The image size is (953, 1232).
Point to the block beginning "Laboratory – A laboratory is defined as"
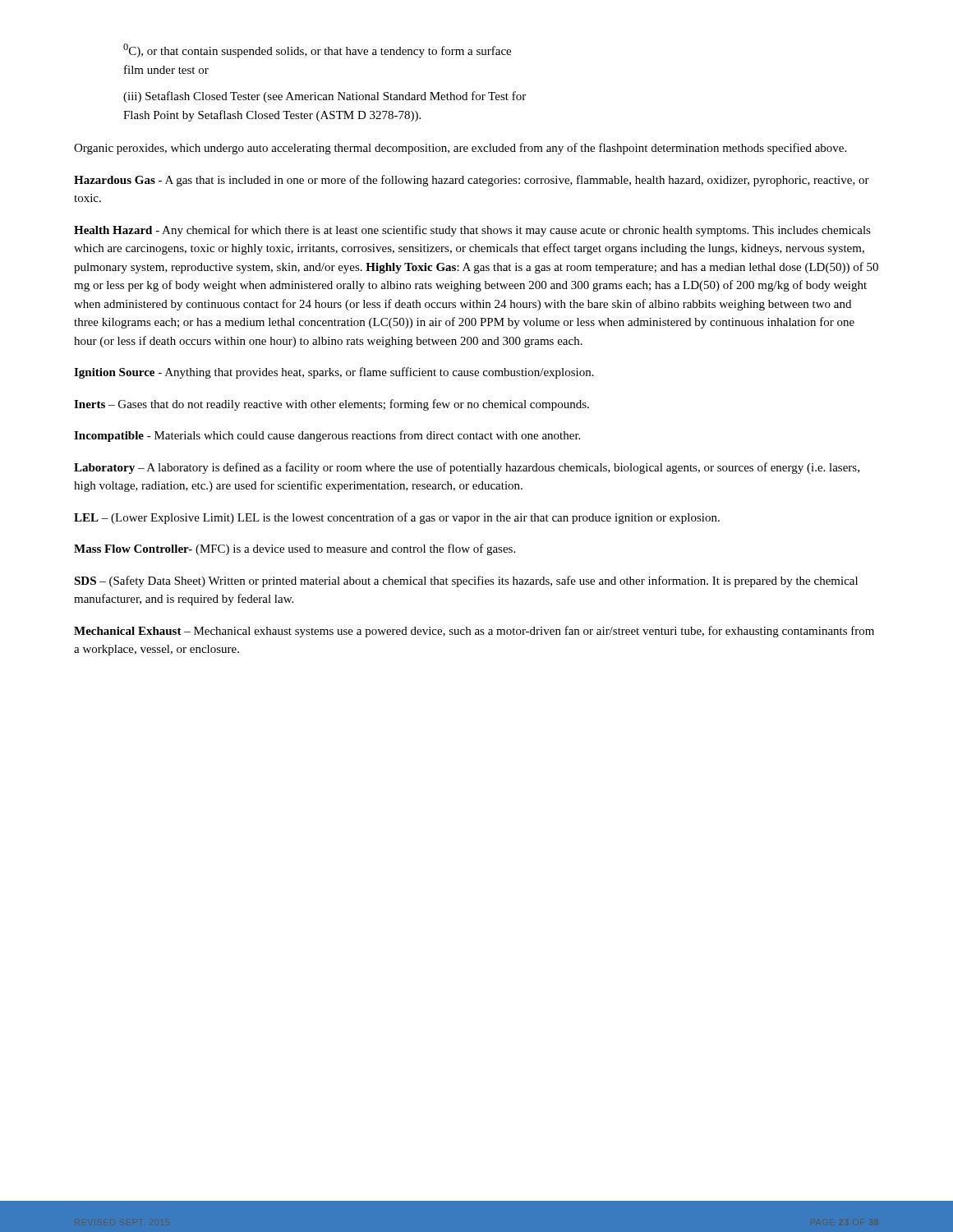467,476
